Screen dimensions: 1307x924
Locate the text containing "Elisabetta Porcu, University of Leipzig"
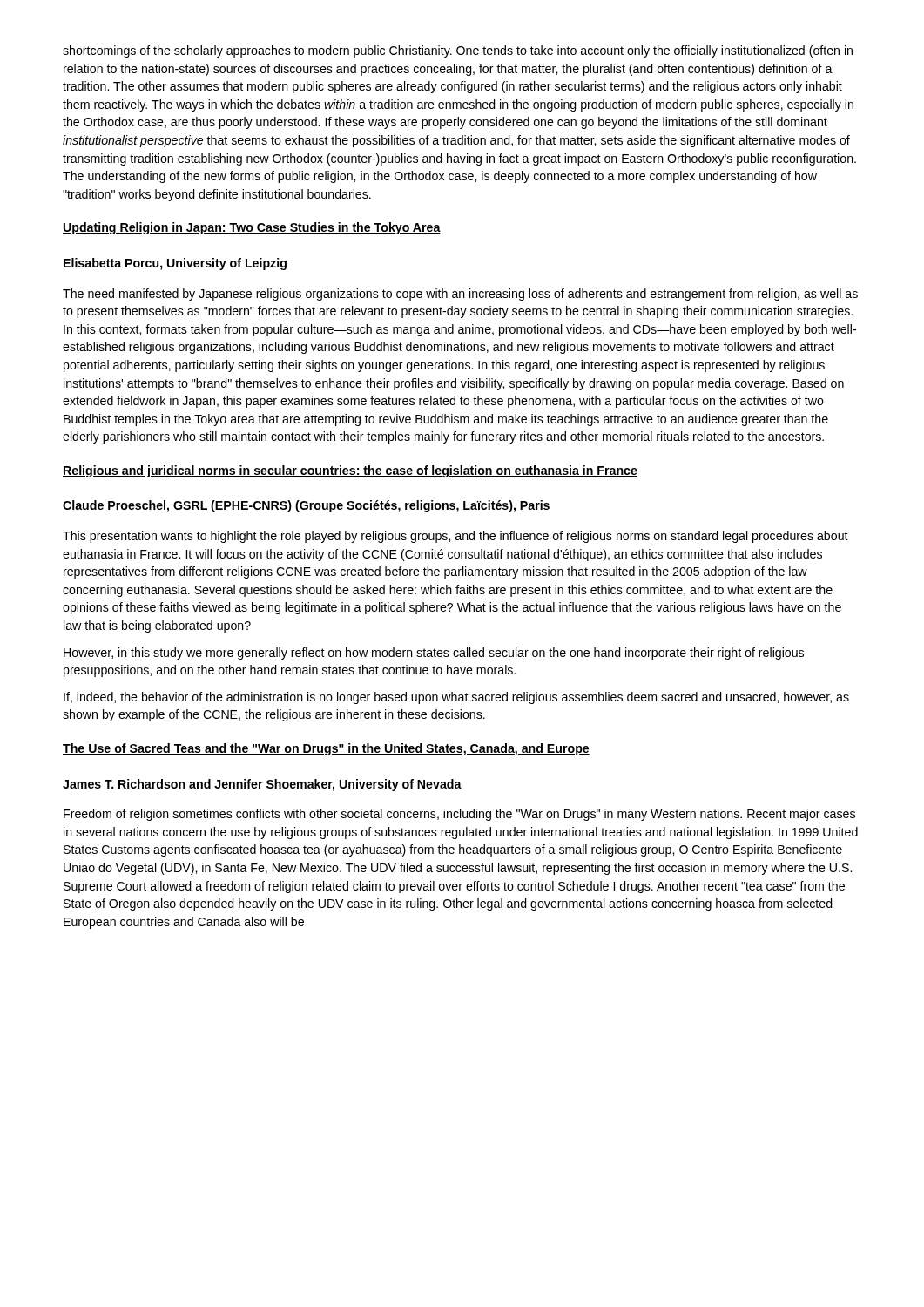(x=175, y=264)
